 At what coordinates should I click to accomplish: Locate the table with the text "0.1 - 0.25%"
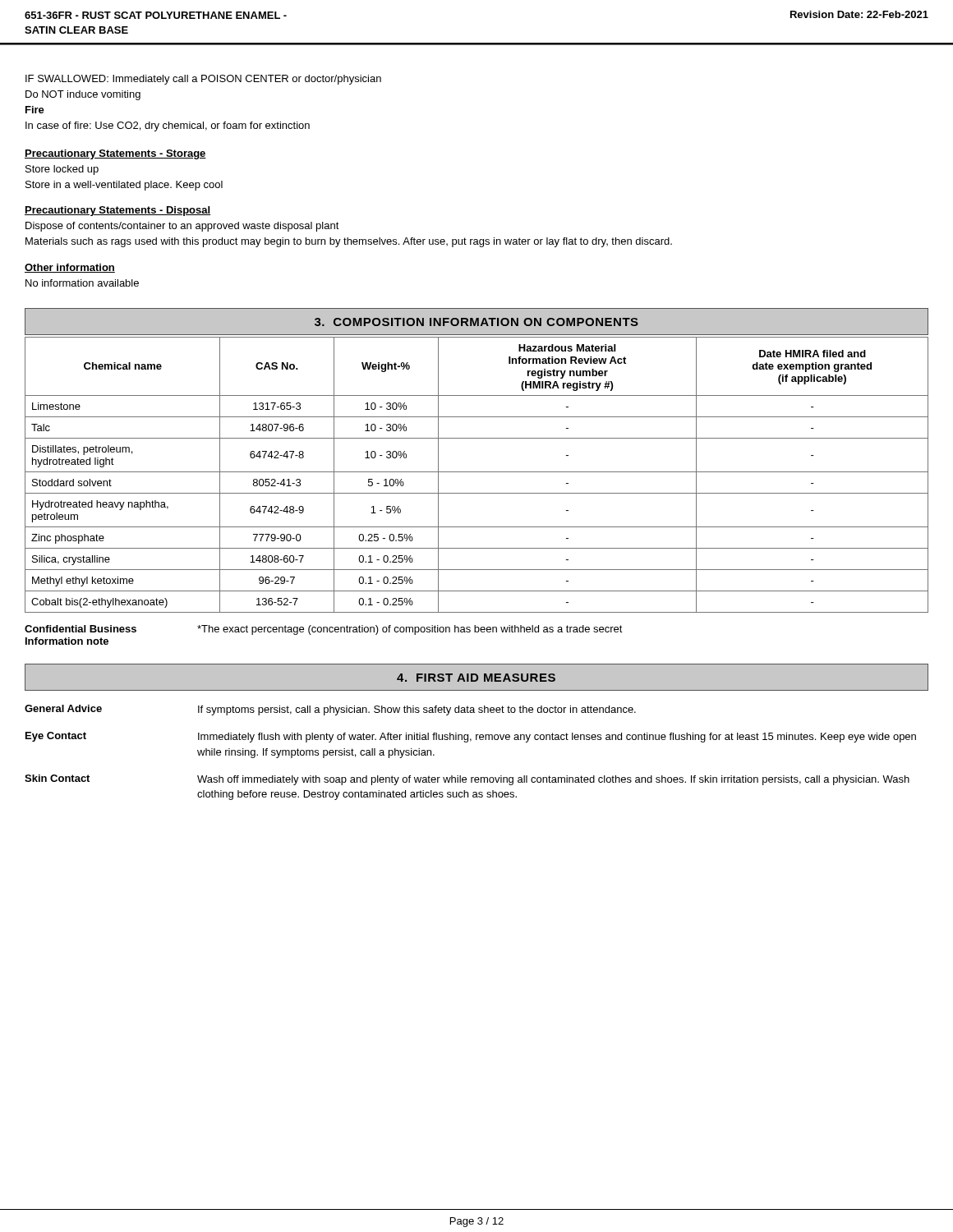tap(476, 475)
